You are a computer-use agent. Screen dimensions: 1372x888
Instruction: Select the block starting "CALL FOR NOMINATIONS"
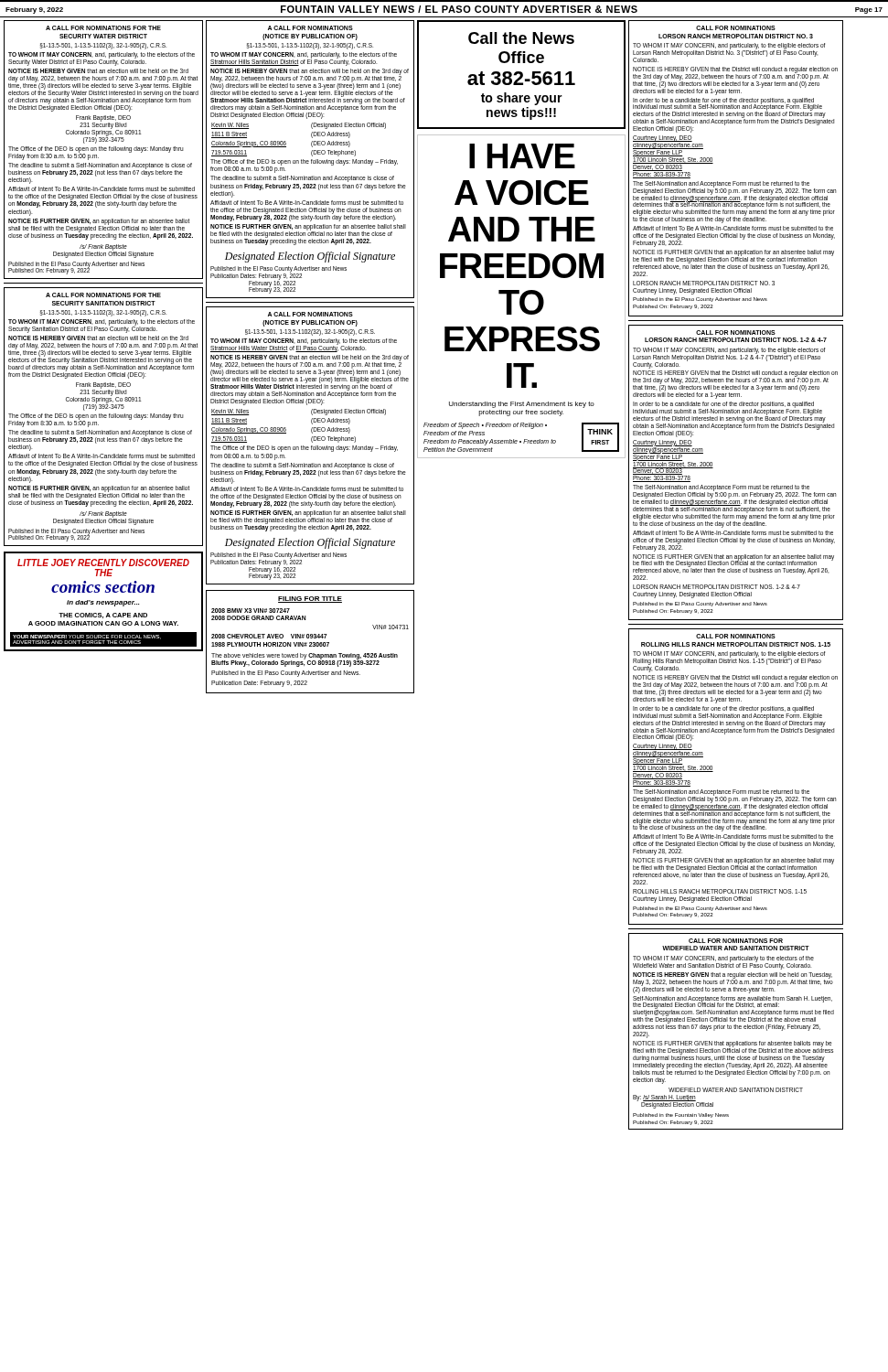click(736, 1031)
